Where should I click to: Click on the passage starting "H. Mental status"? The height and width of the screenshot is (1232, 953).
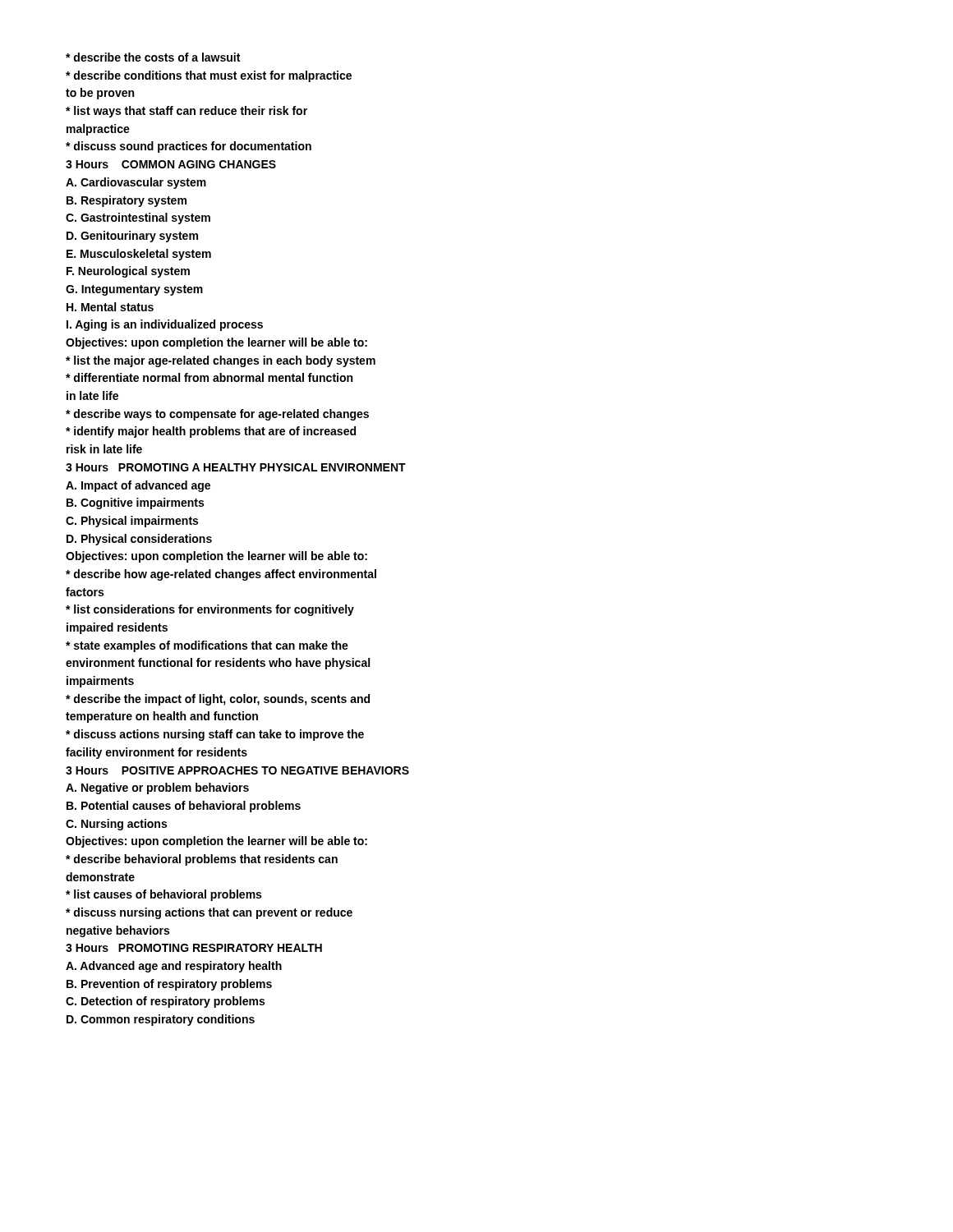[110, 307]
